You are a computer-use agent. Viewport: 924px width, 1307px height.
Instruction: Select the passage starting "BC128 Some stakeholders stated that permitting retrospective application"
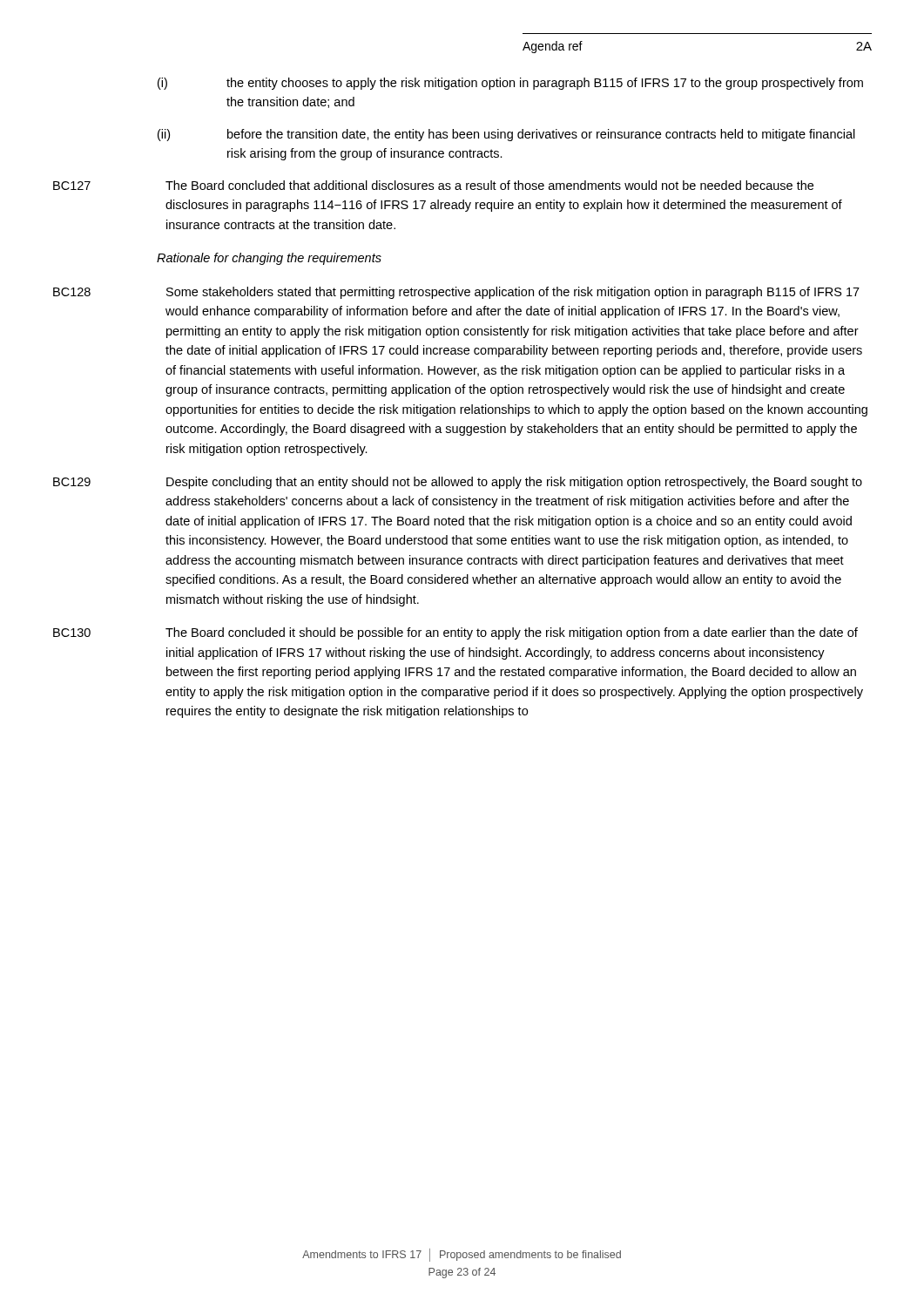(x=462, y=370)
